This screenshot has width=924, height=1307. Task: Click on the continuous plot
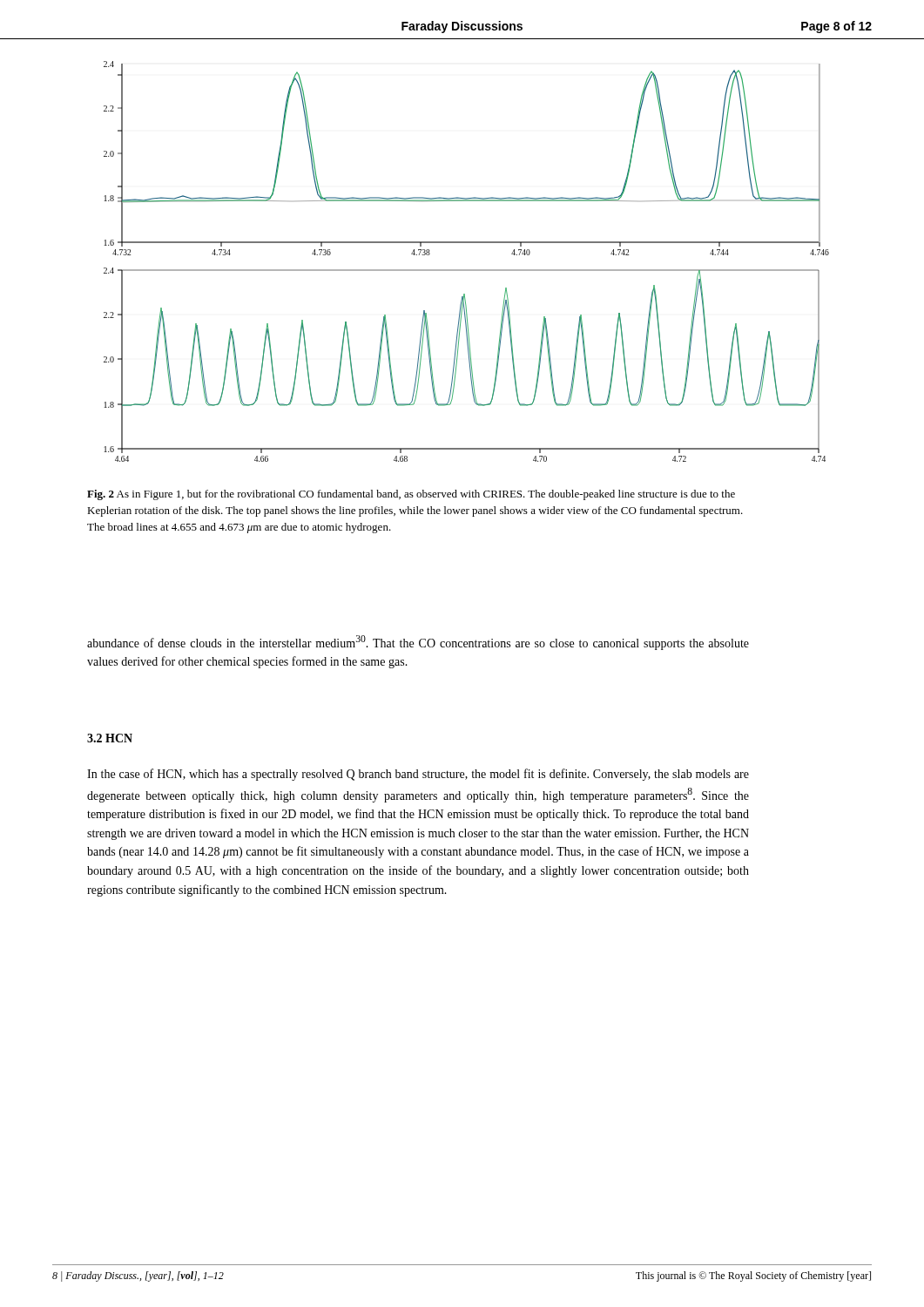[453, 264]
